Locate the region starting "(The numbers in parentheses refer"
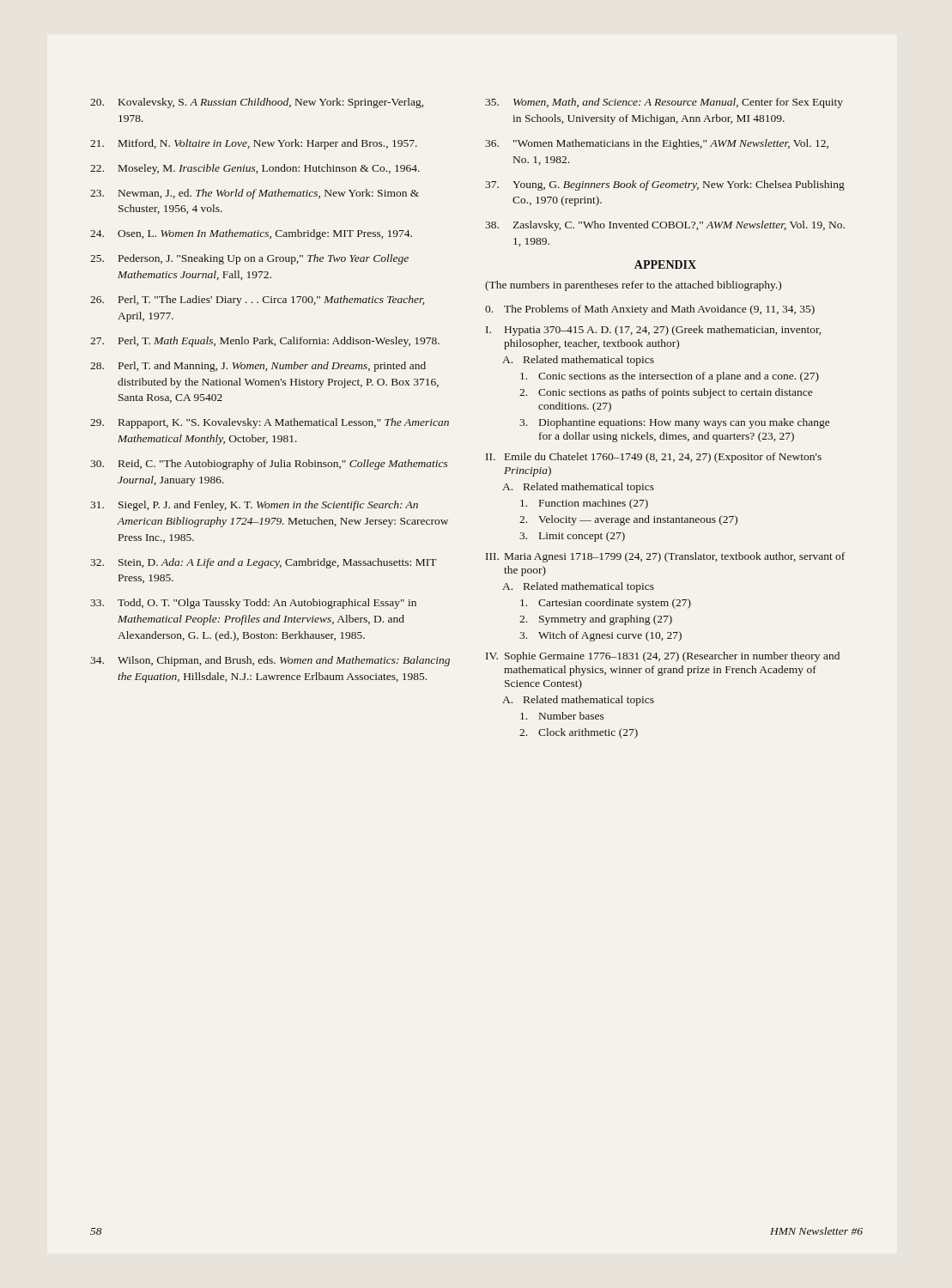 (x=633, y=285)
